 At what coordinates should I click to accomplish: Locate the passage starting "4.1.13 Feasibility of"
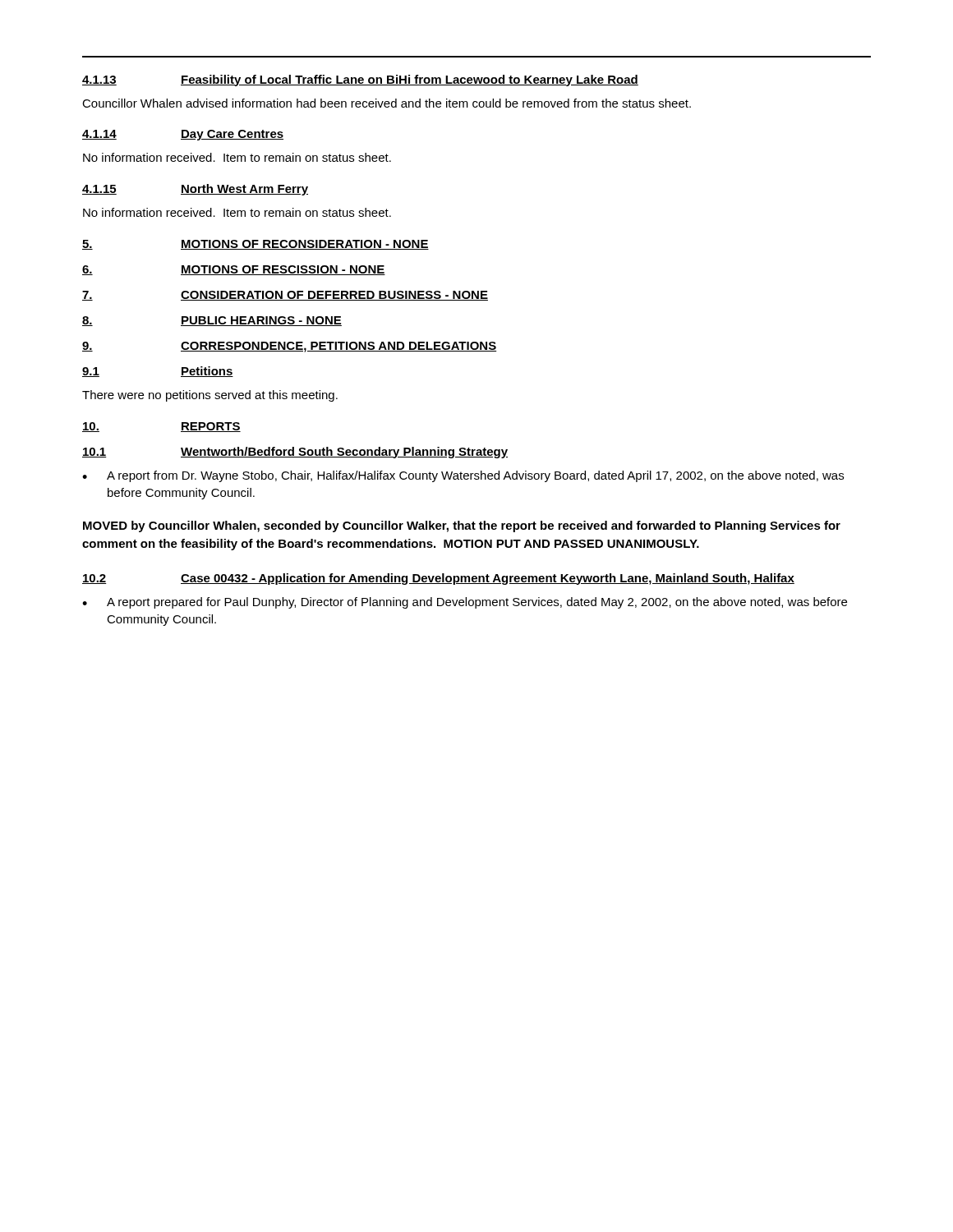[360, 79]
